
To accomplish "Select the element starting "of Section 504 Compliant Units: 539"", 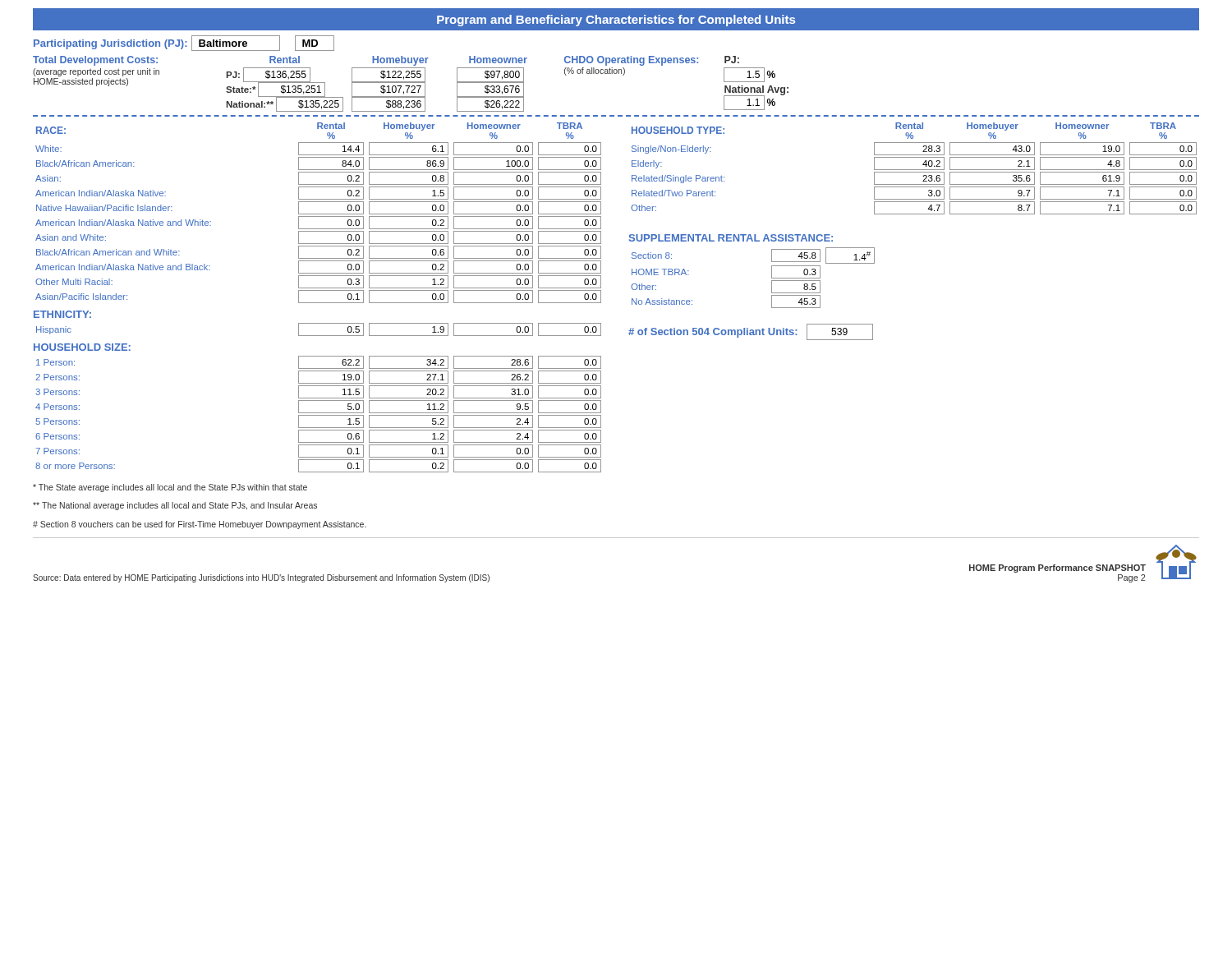I will [x=751, y=332].
